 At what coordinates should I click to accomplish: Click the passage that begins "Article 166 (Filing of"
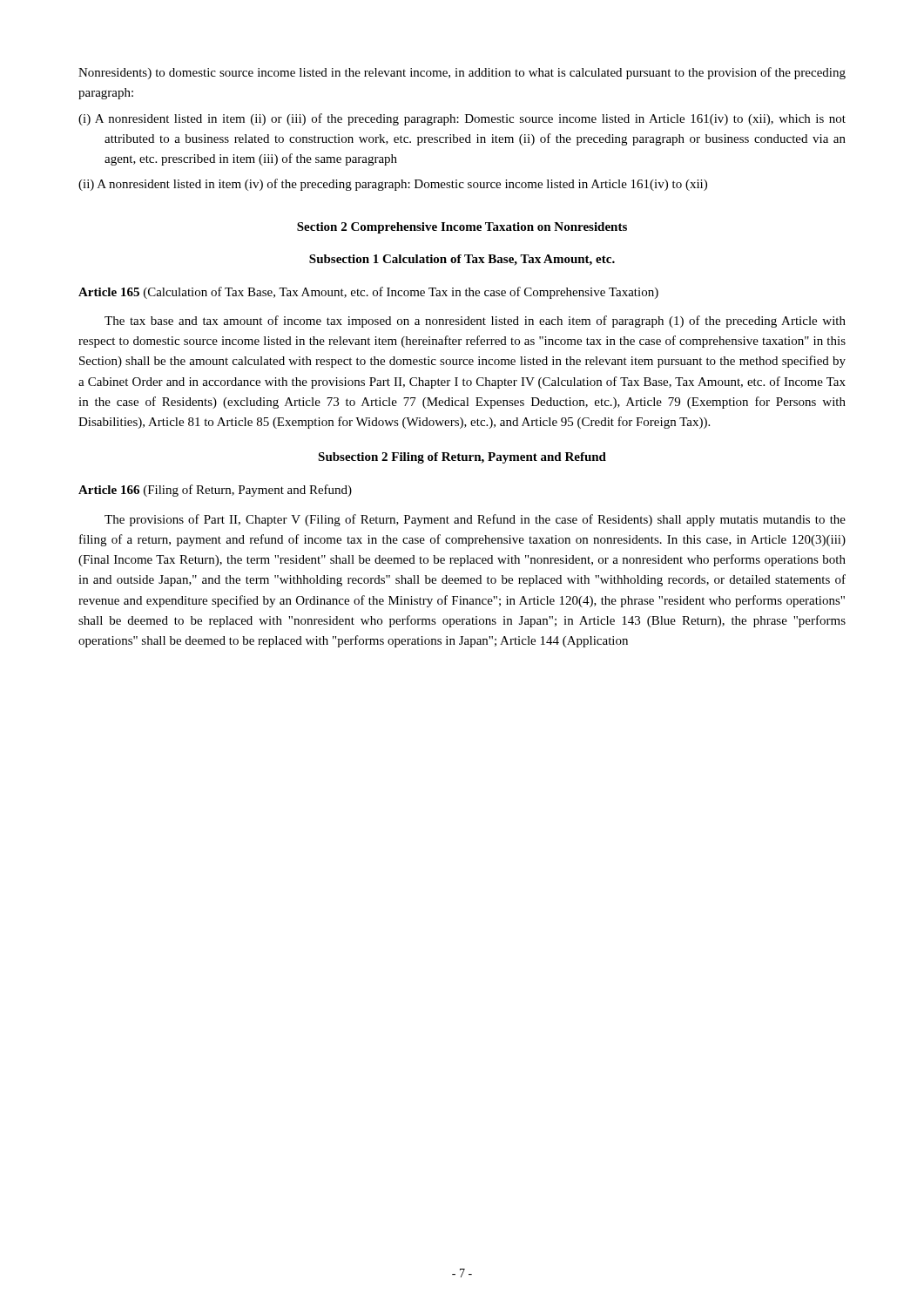pyautogui.click(x=215, y=491)
